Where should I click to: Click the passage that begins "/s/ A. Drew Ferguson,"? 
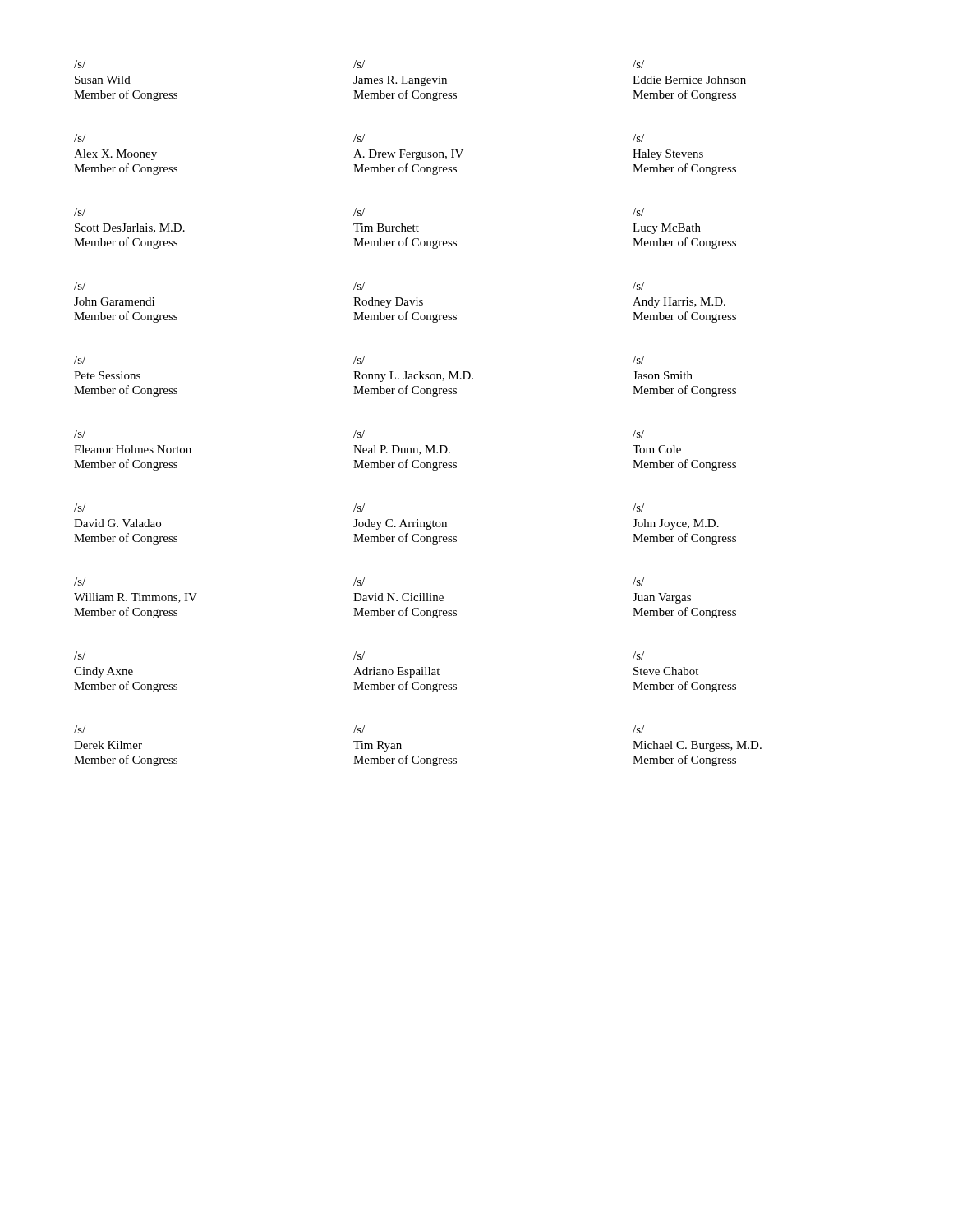[359, 138]
